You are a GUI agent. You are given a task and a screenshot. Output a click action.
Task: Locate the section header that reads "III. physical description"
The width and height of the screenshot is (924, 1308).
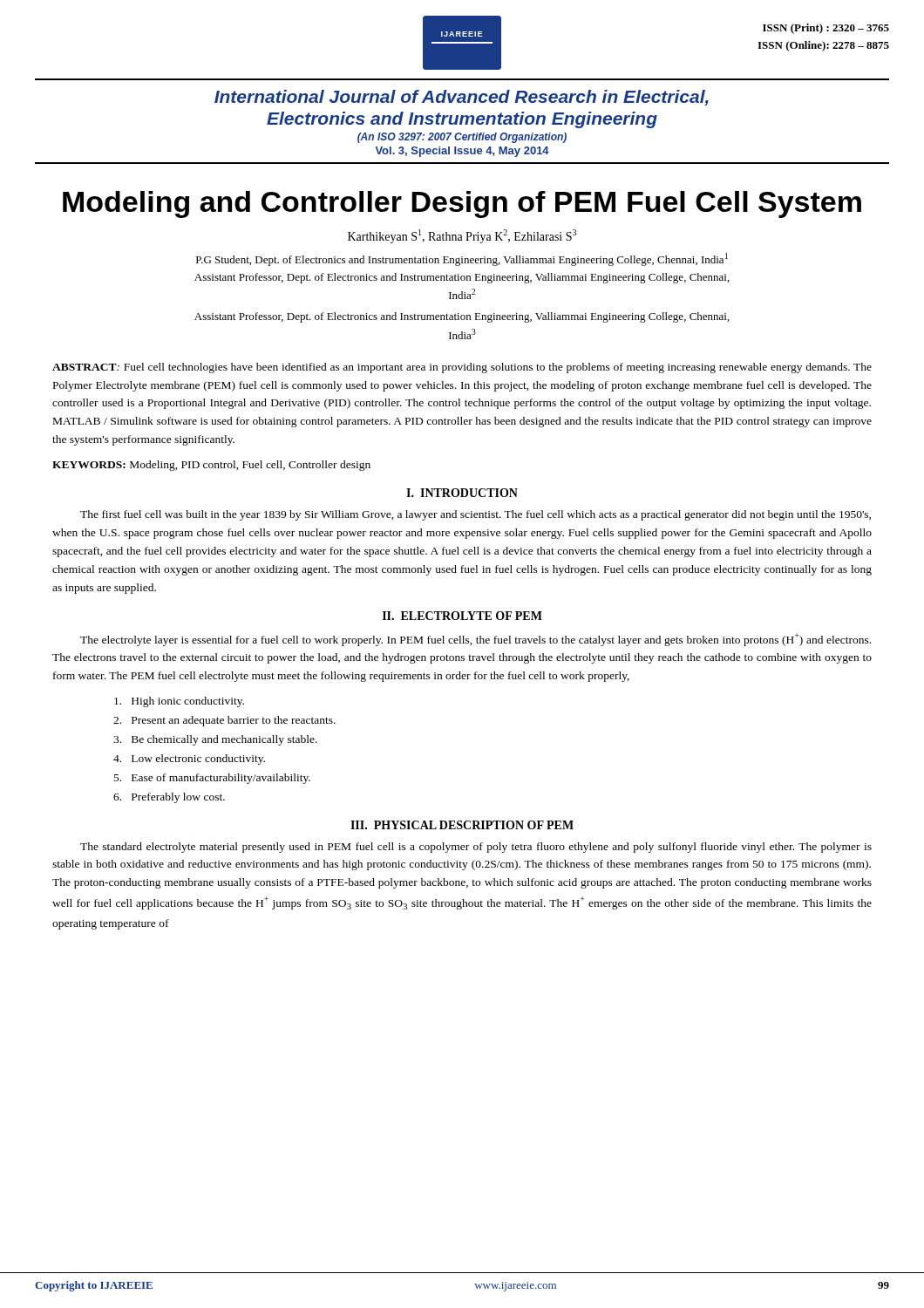click(x=462, y=825)
